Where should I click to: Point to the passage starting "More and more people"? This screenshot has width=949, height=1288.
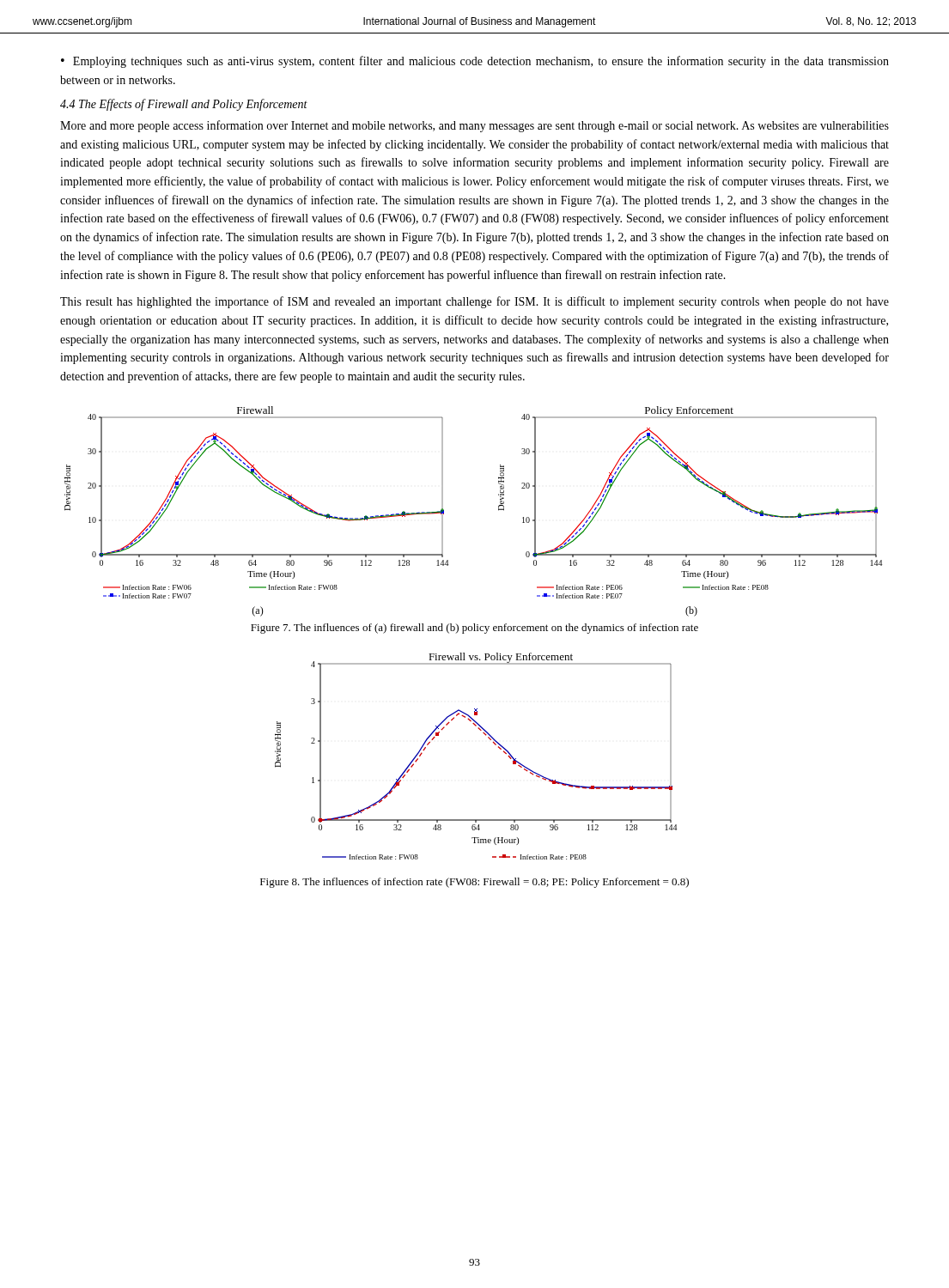[x=474, y=200]
